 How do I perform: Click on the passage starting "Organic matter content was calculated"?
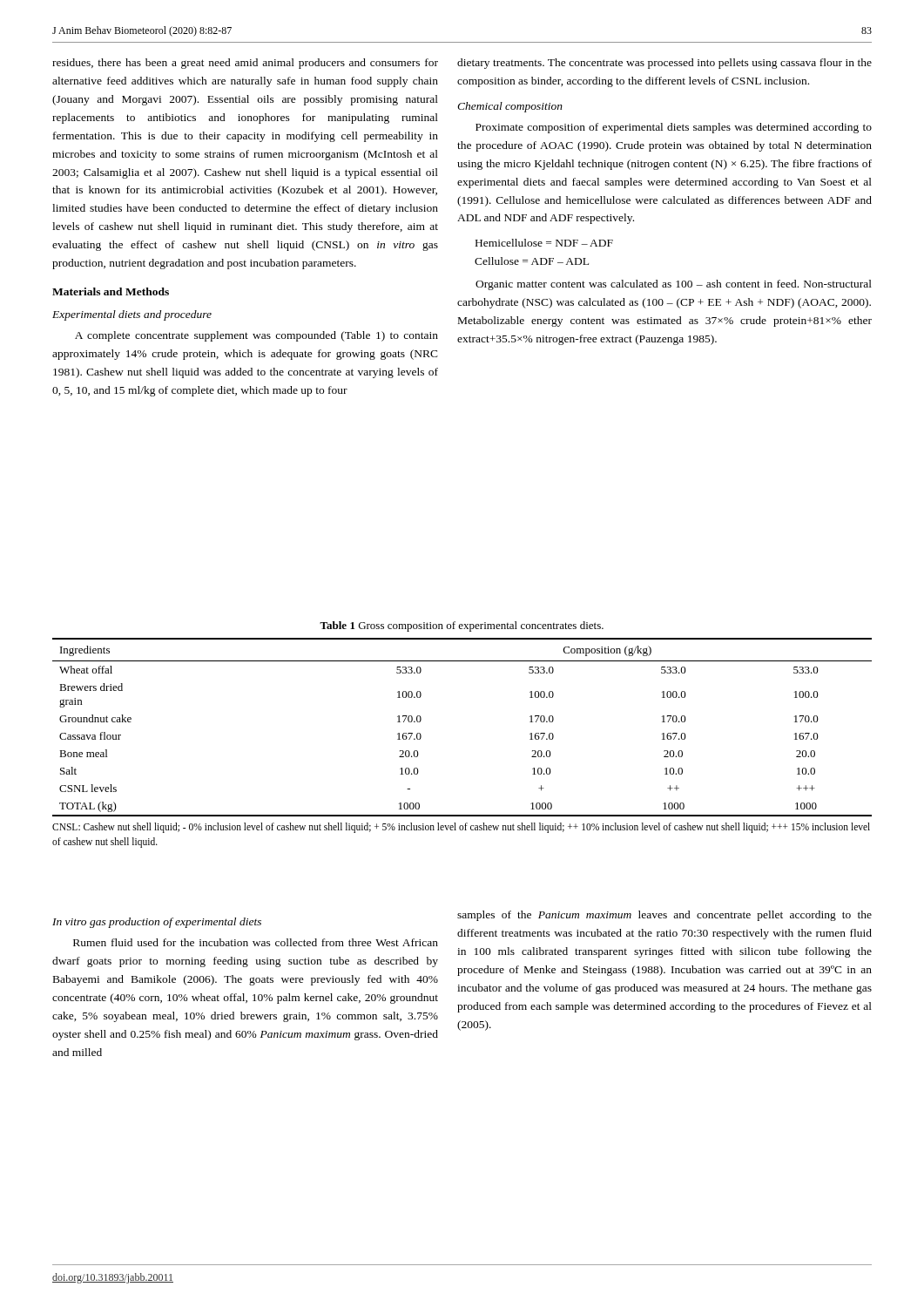[664, 311]
